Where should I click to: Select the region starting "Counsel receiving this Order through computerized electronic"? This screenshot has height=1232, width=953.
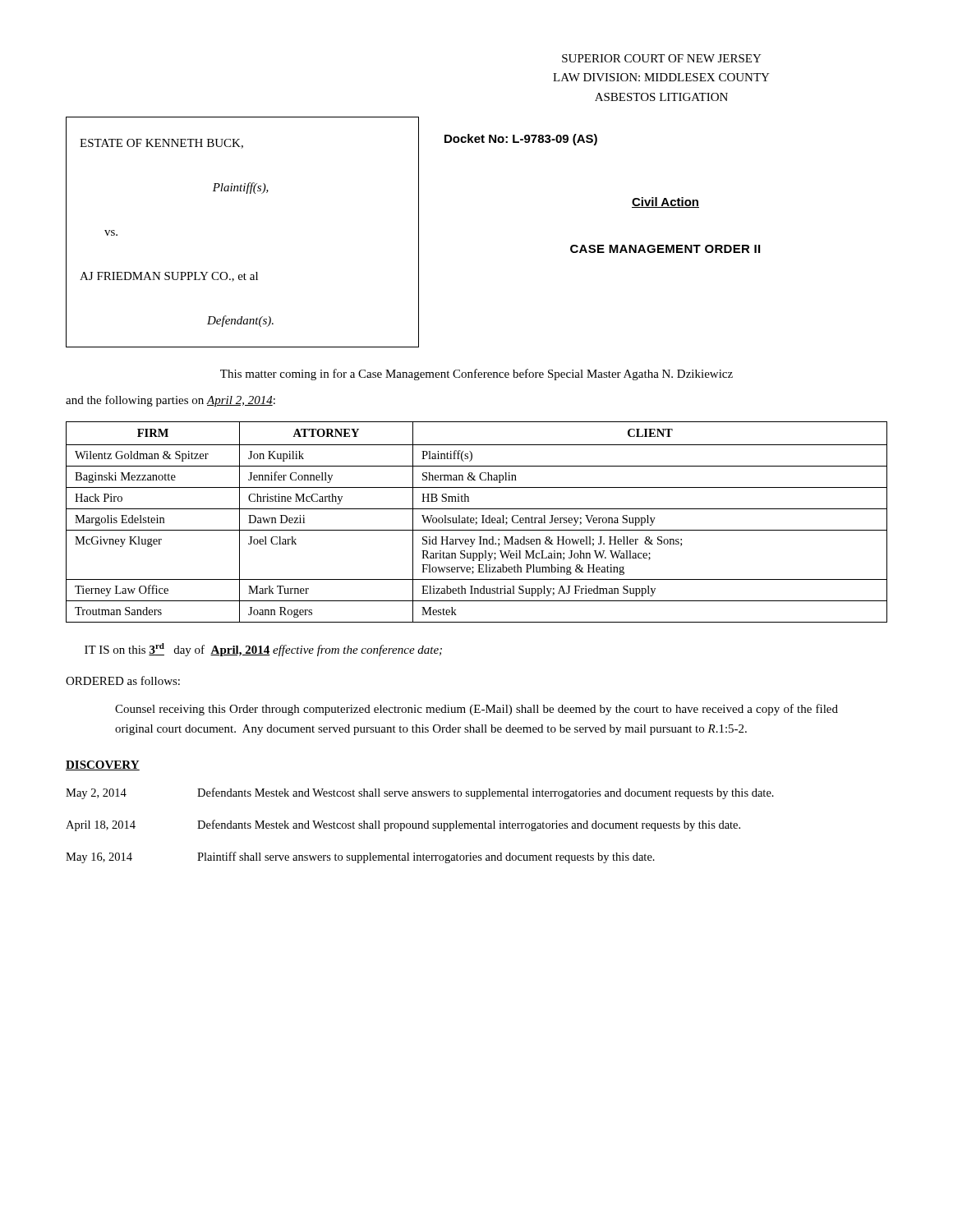pyautogui.click(x=476, y=718)
